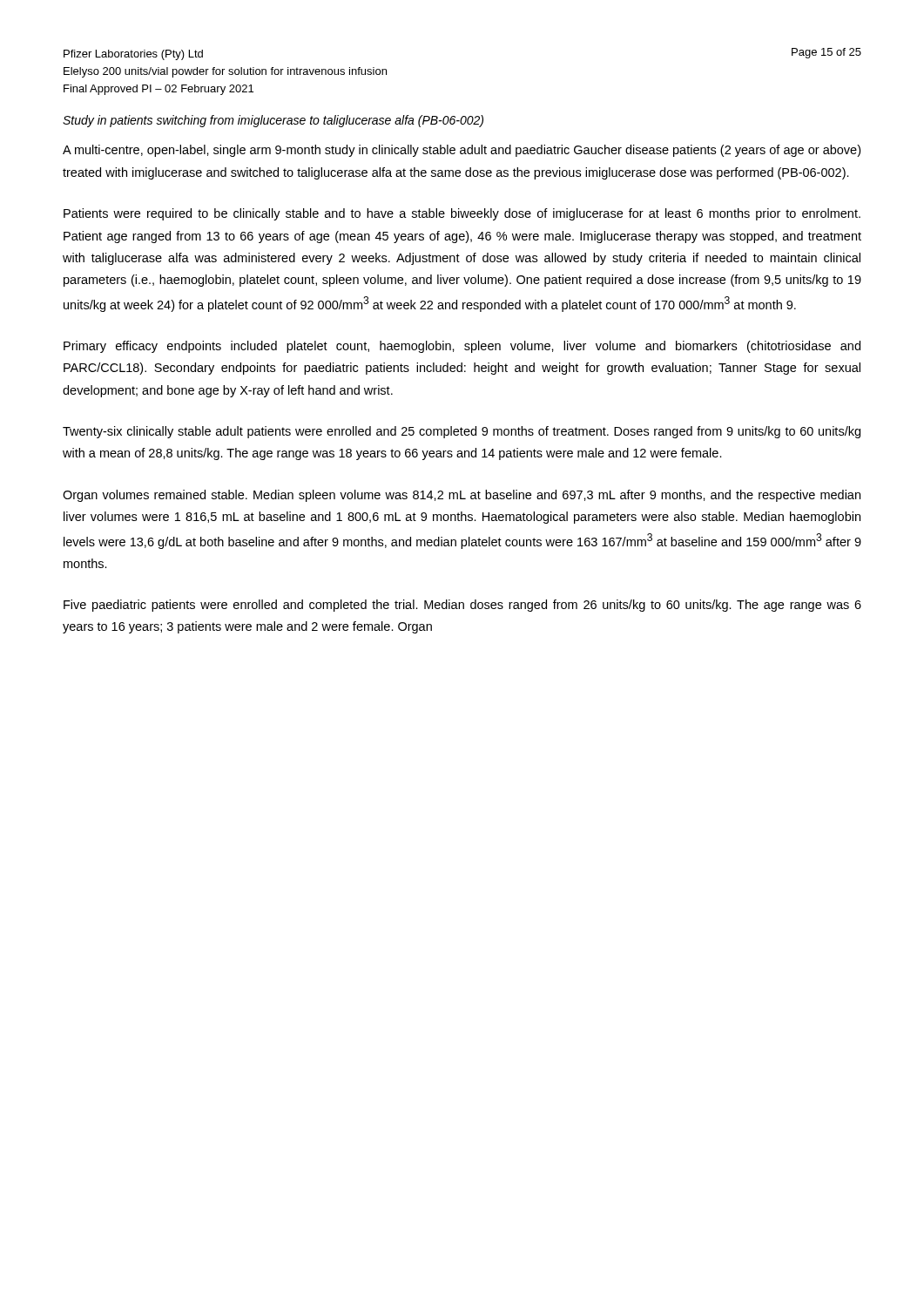Find the text block containing "A multi-centre, open-label, single arm 9-month study"
The height and width of the screenshot is (1307, 924).
point(462,161)
